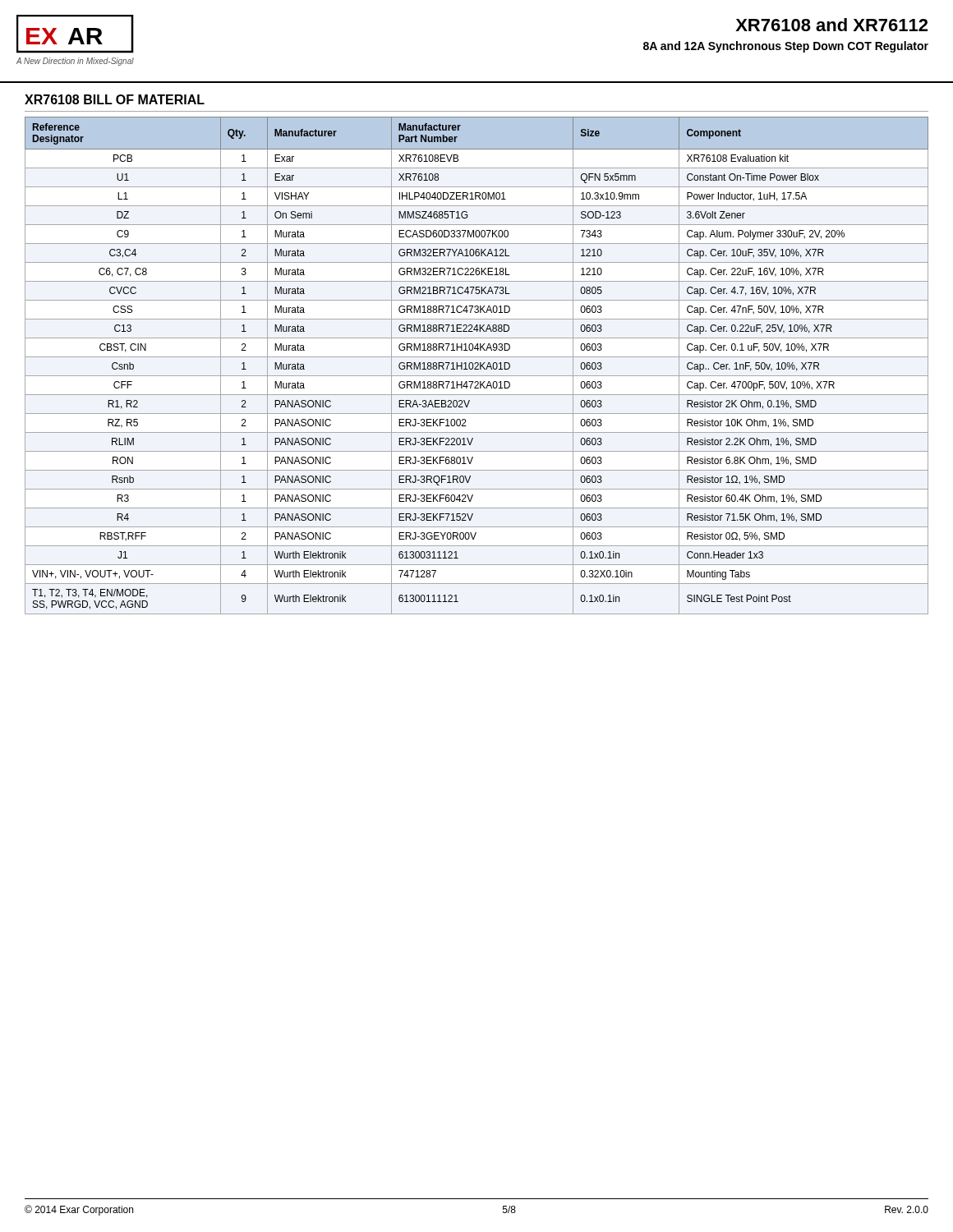Click on the table containing "On Semi"

point(476,366)
